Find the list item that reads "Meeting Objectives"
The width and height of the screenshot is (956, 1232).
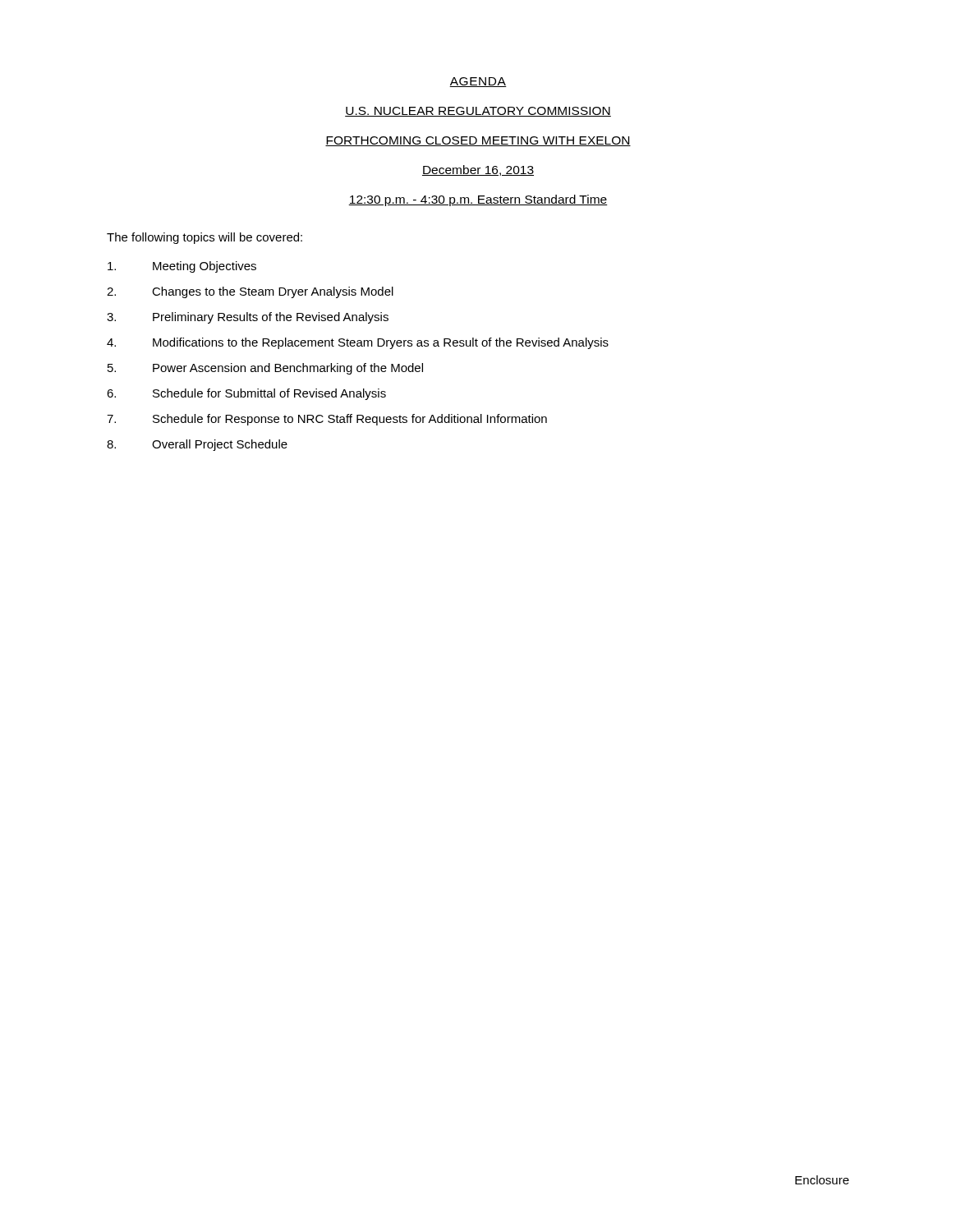pyautogui.click(x=182, y=267)
